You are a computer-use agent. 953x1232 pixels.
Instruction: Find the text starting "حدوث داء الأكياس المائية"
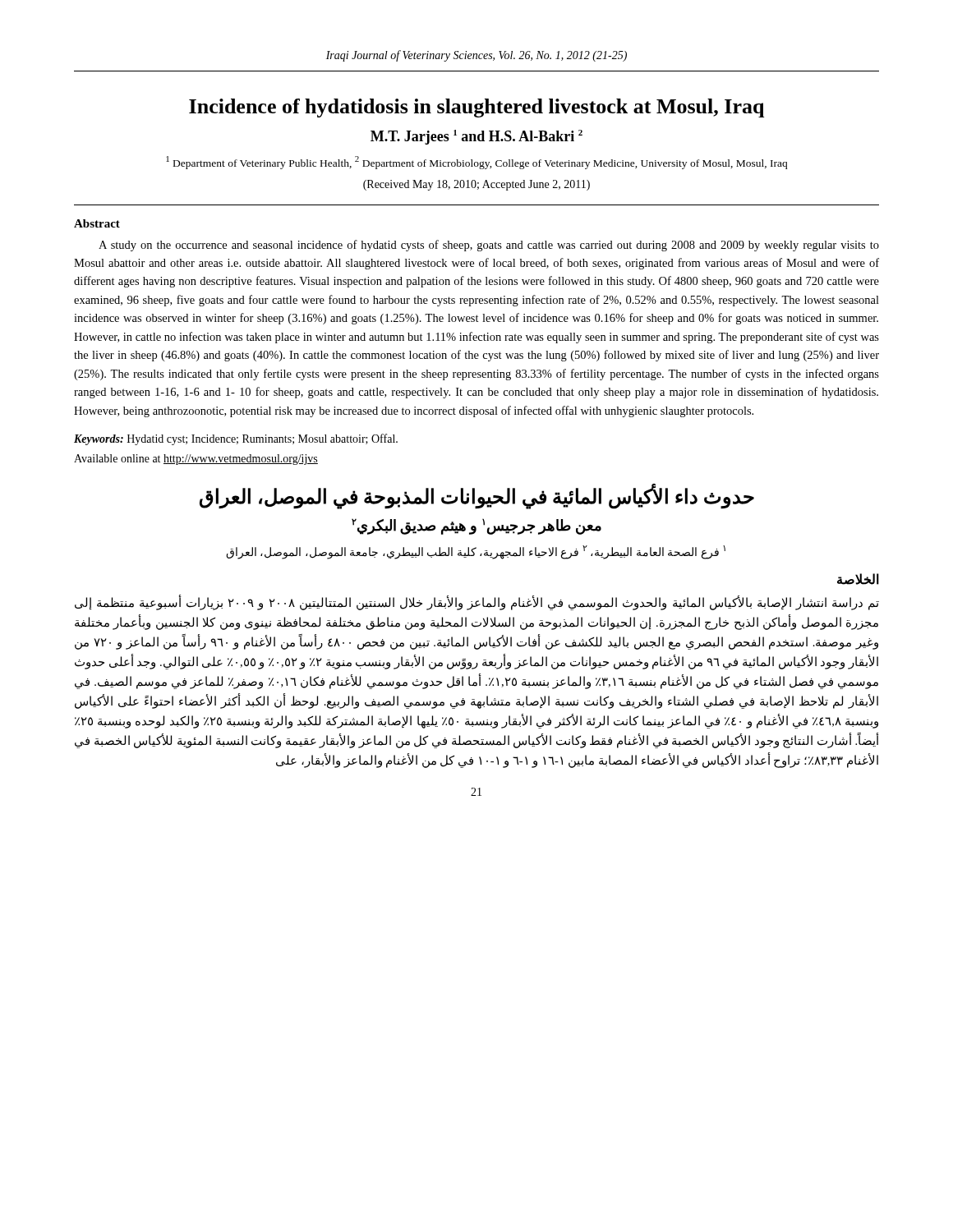click(x=476, y=497)
